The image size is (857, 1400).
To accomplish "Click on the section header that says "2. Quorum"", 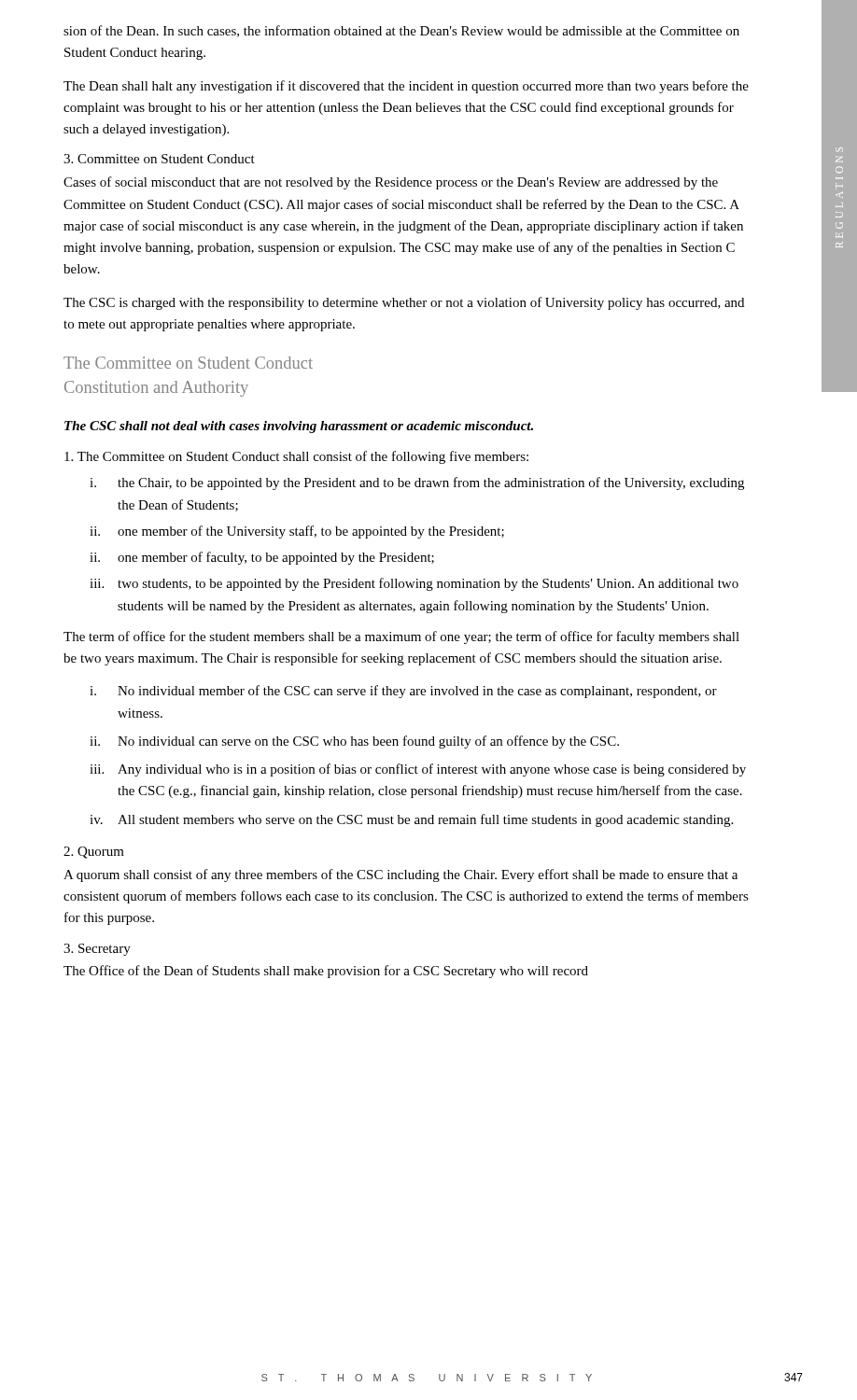I will (94, 851).
